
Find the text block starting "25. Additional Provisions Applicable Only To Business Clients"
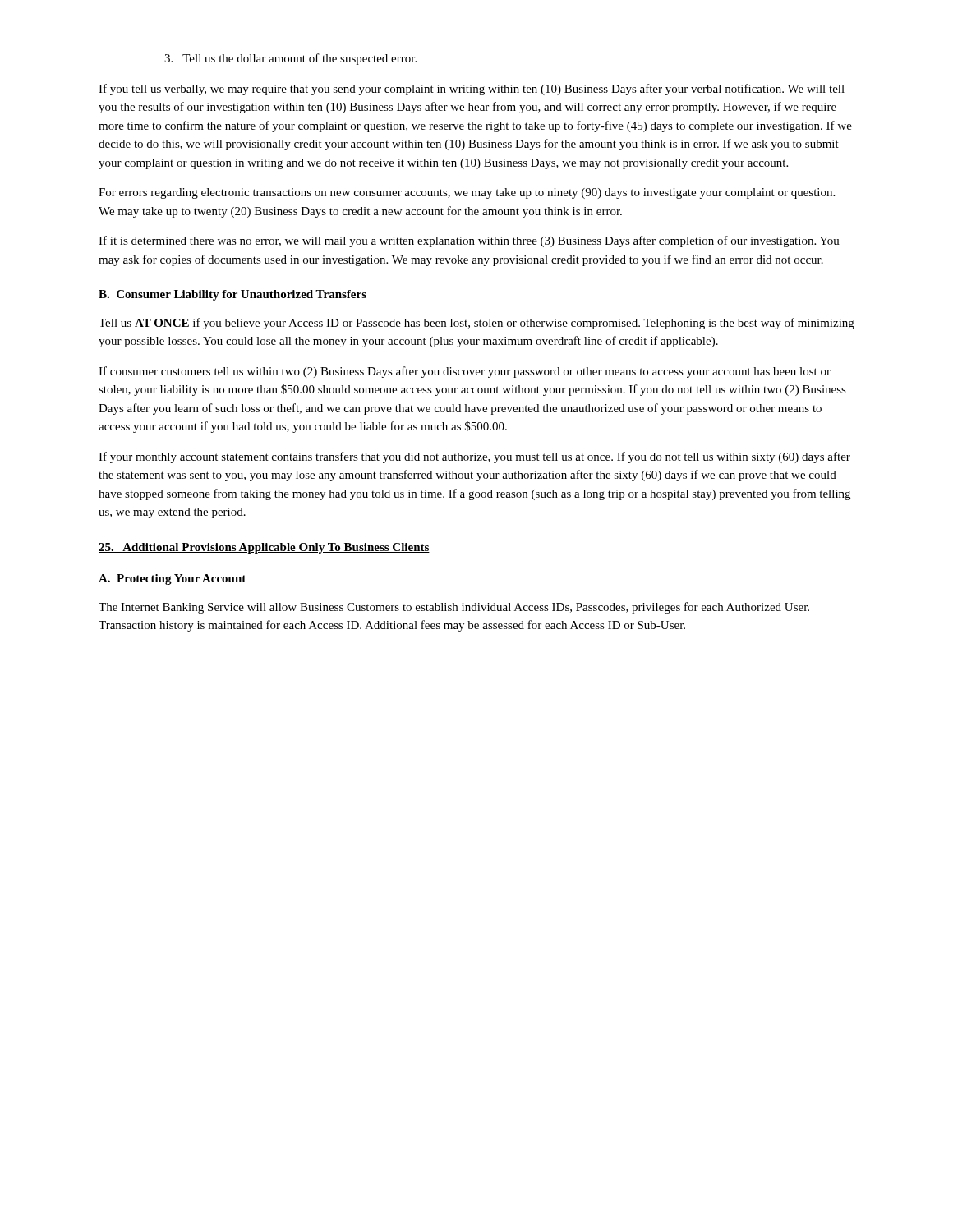[264, 547]
